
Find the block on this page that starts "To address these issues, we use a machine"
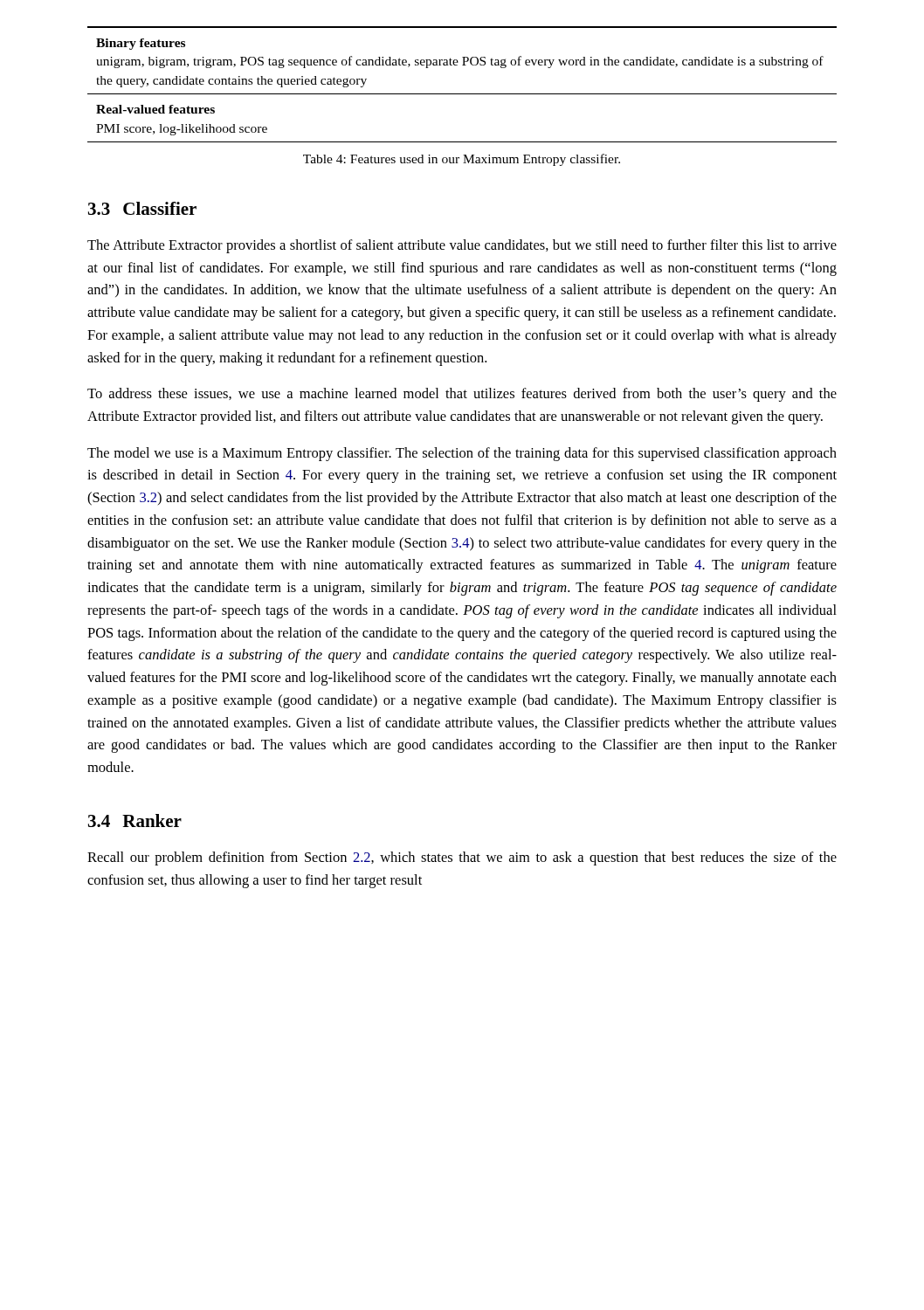(x=462, y=405)
